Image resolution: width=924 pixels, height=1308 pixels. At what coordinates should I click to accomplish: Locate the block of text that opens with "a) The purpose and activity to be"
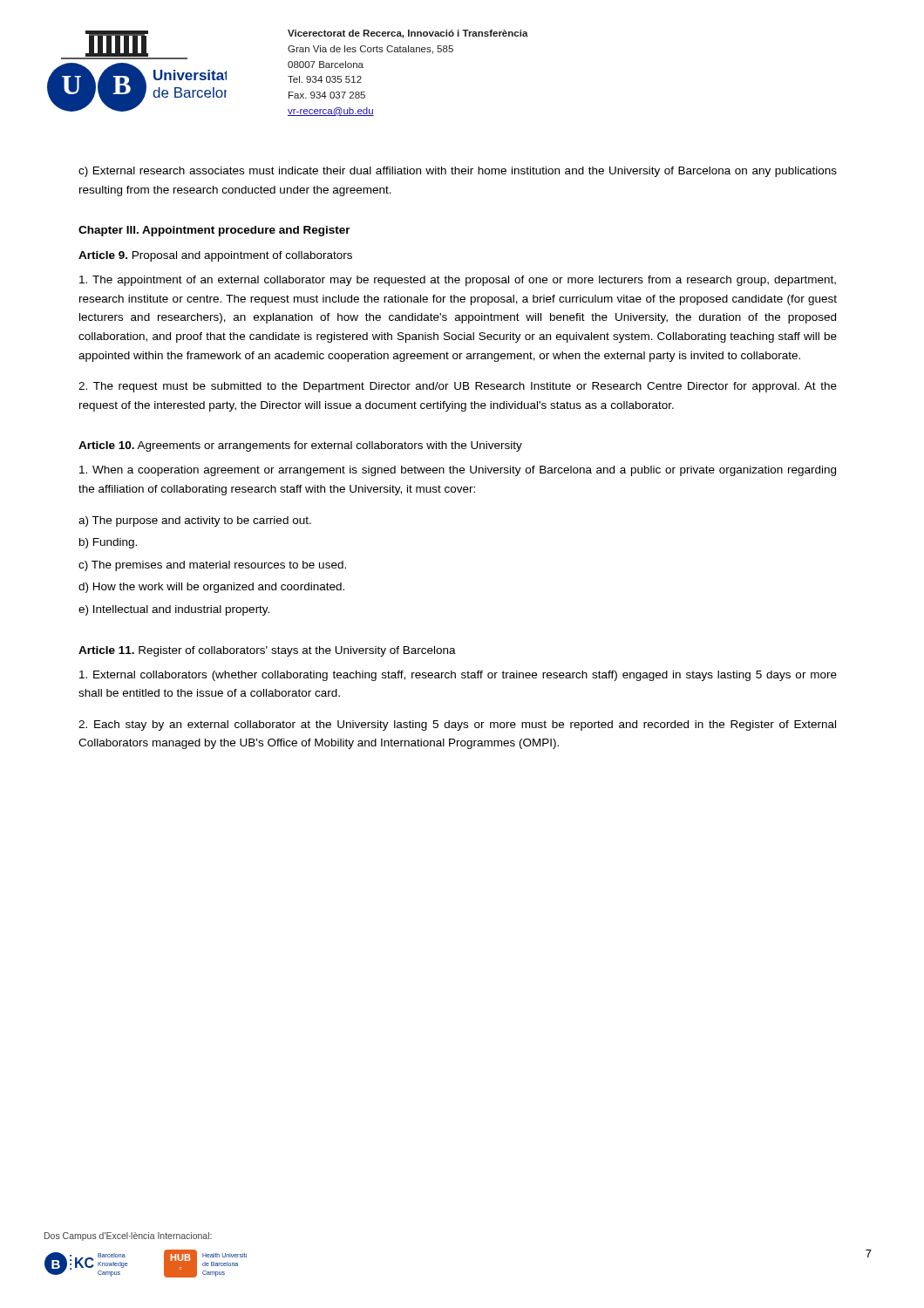coord(195,520)
